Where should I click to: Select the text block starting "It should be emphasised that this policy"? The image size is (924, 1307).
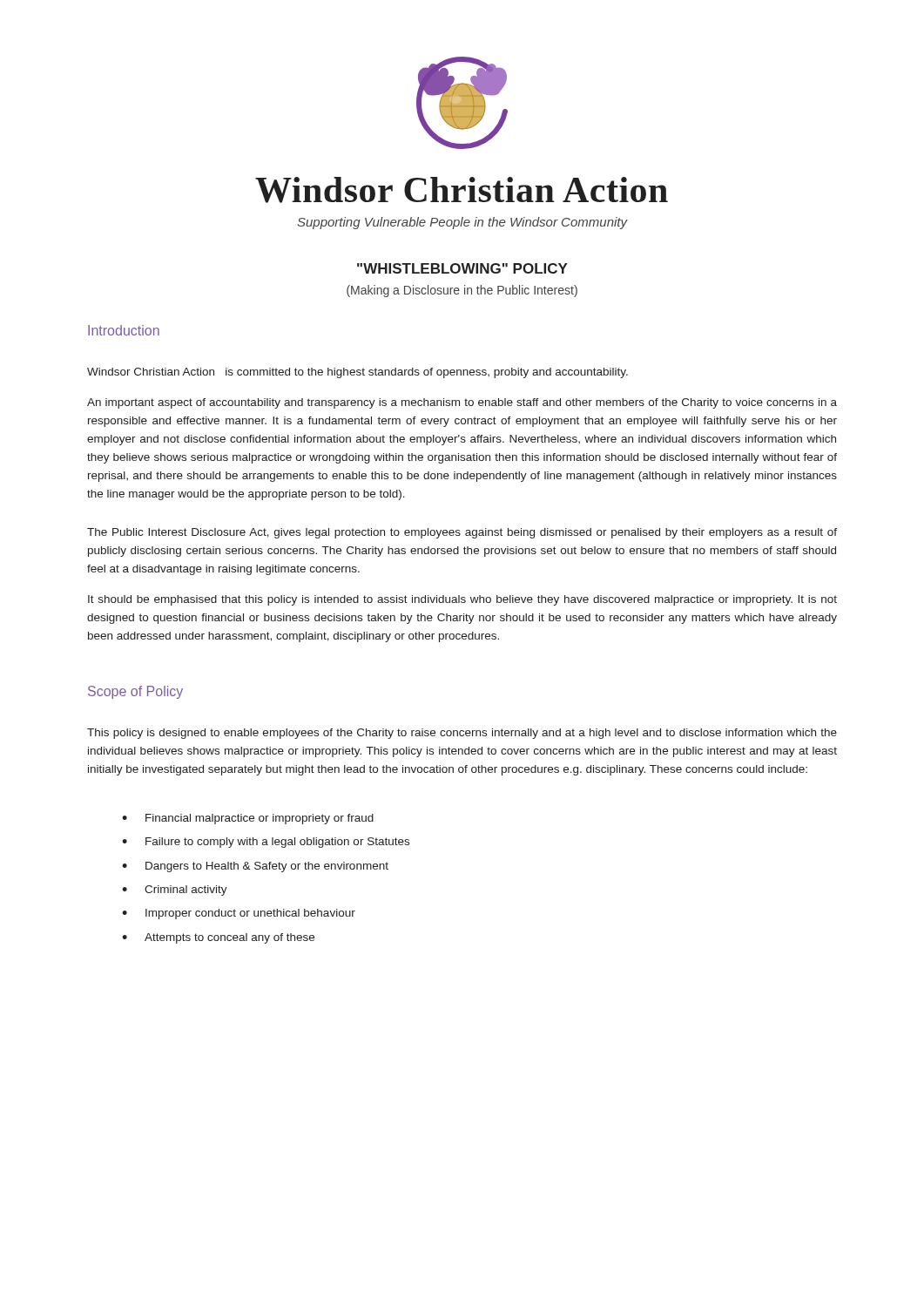click(x=462, y=617)
